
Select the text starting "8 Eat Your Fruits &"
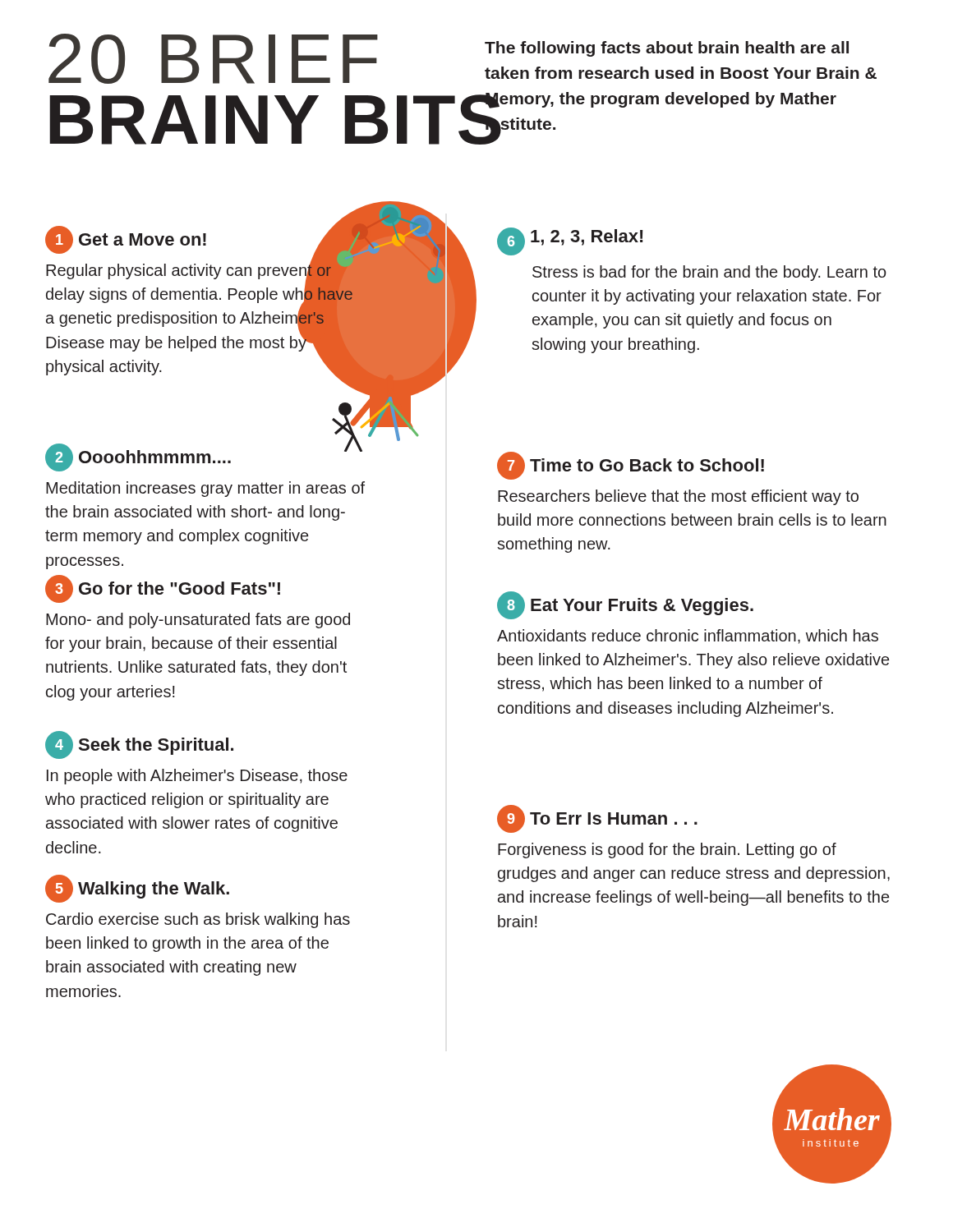coord(694,656)
